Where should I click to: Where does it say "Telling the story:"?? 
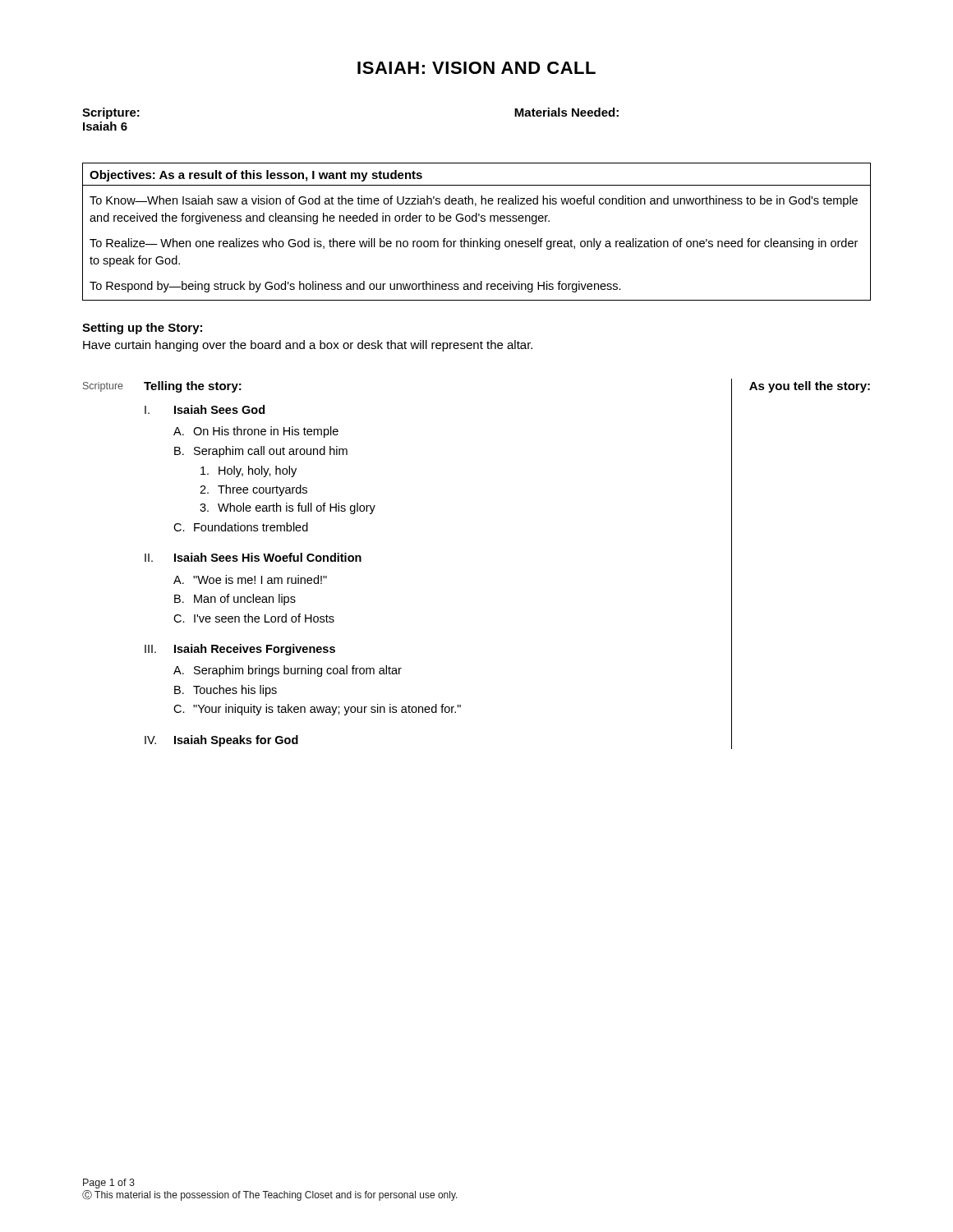coord(193,385)
